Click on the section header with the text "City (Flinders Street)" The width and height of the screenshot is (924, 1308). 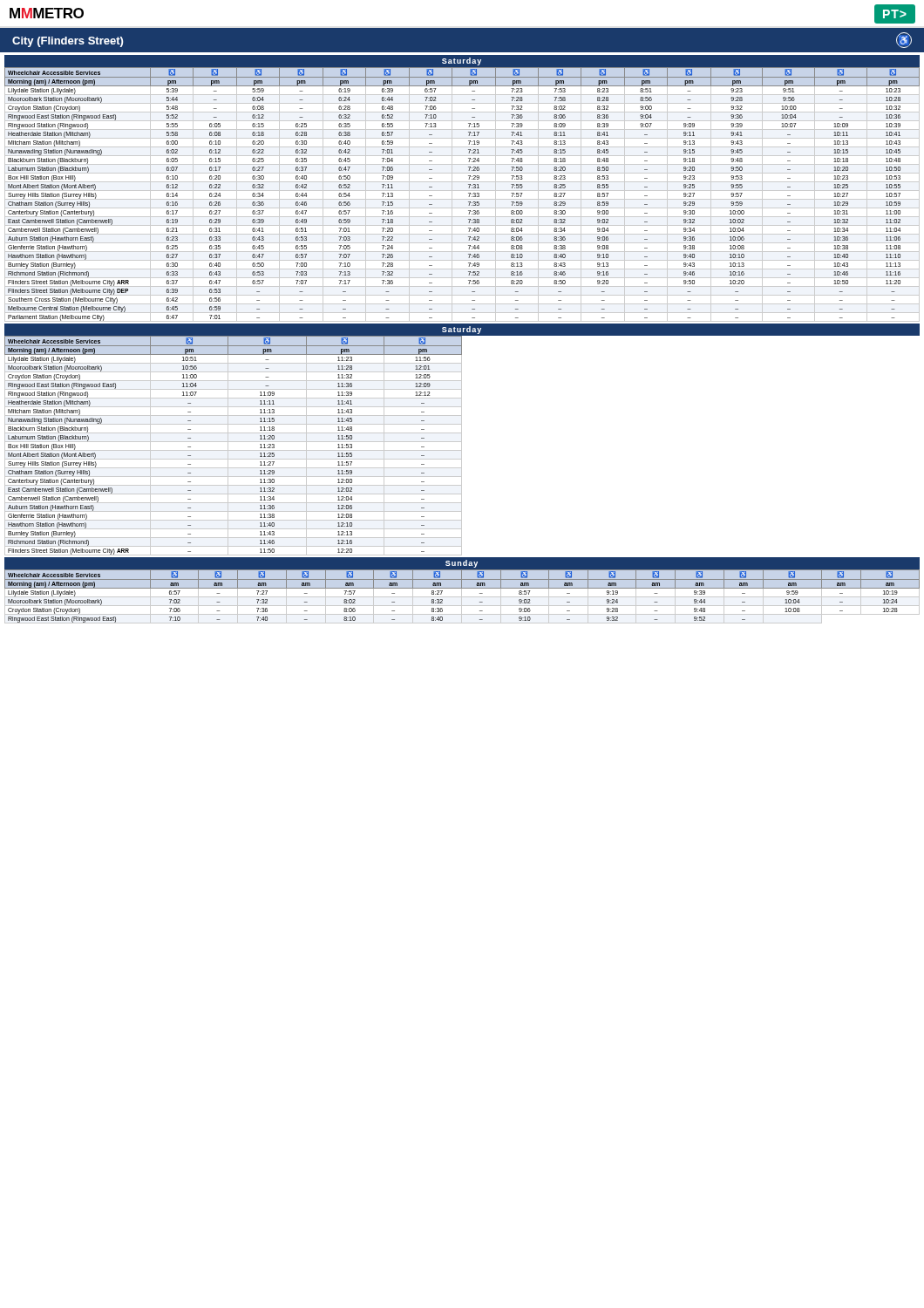tap(64, 40)
